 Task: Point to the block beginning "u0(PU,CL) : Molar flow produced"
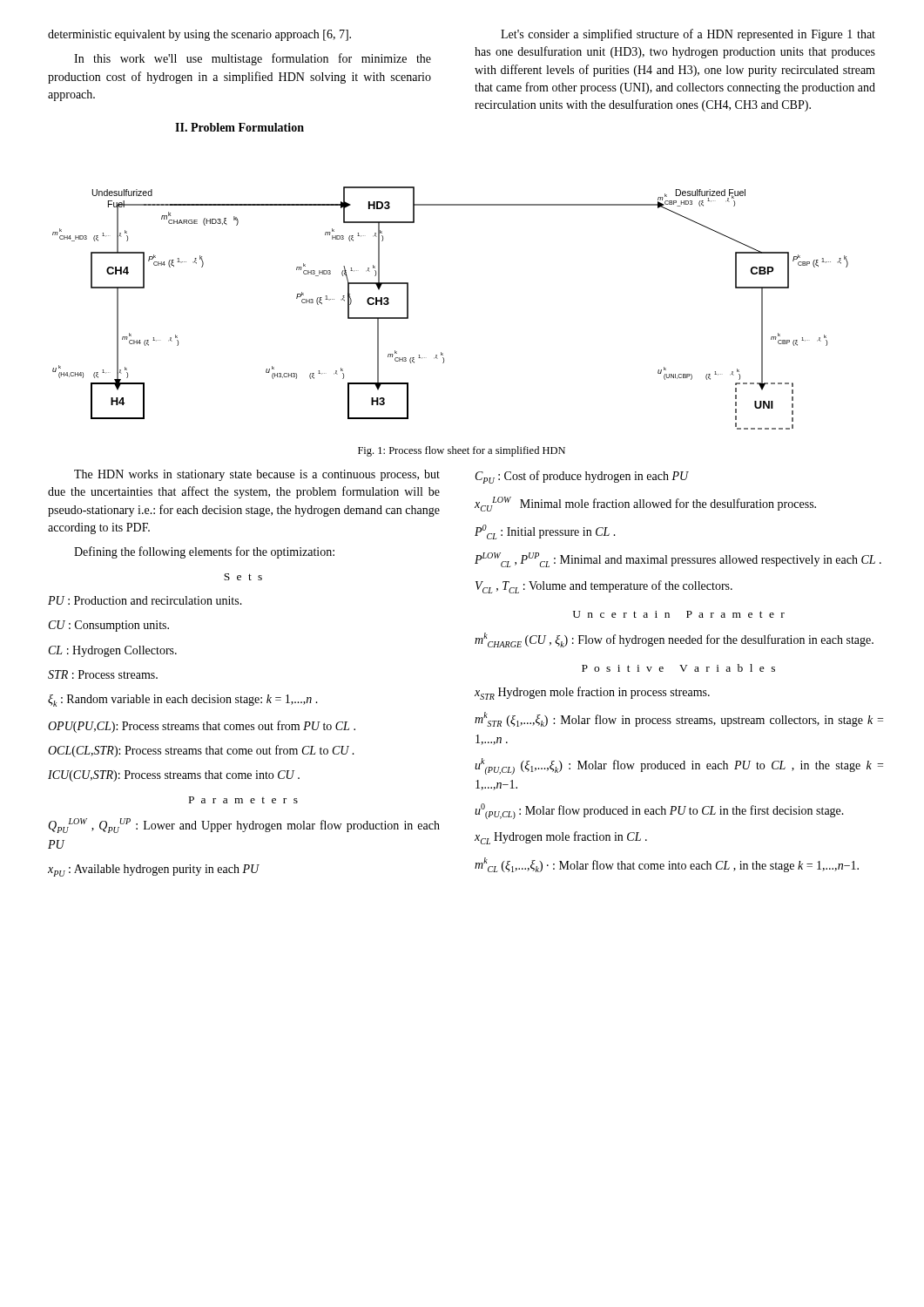[679, 812]
